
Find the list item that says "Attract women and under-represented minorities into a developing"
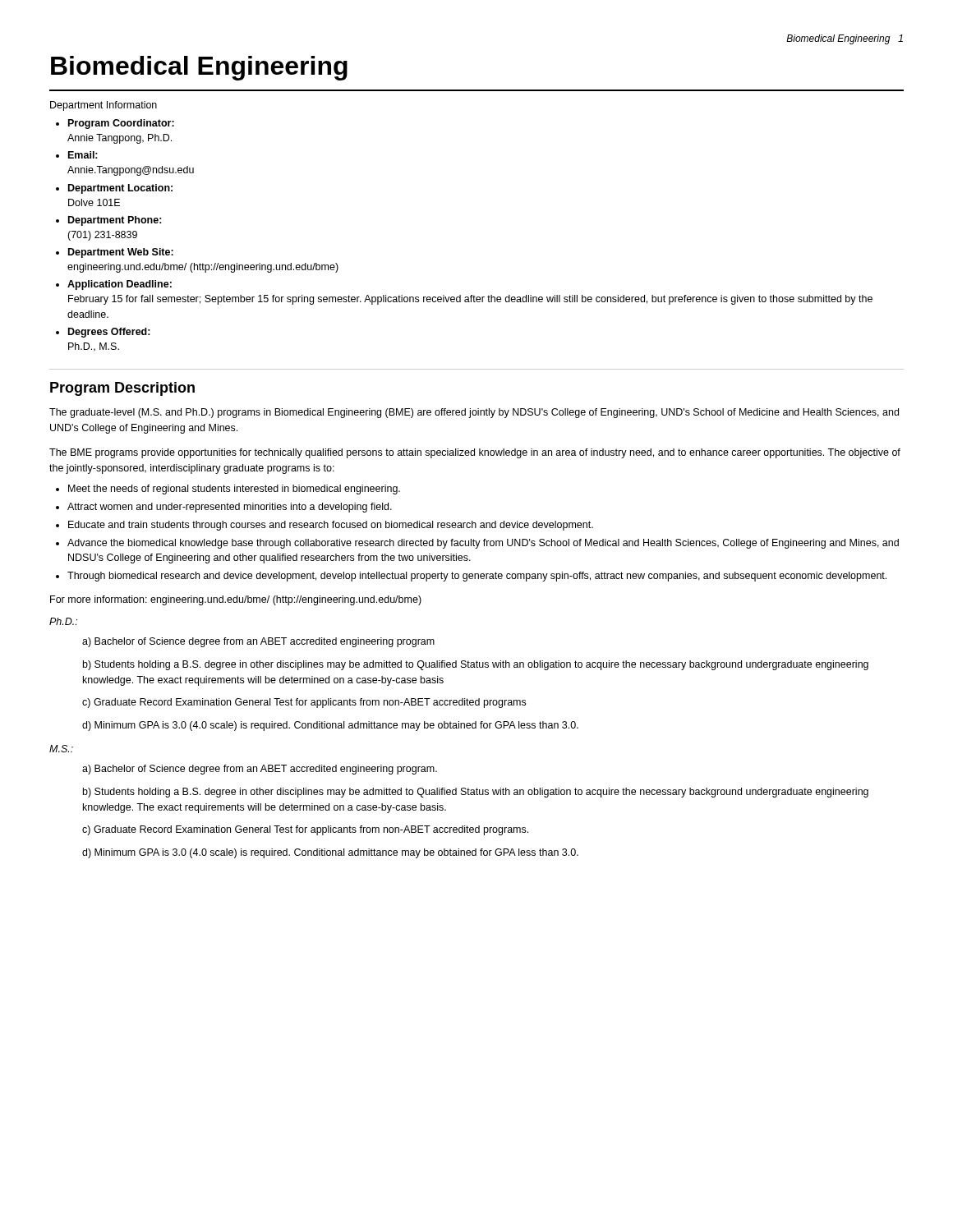(230, 508)
